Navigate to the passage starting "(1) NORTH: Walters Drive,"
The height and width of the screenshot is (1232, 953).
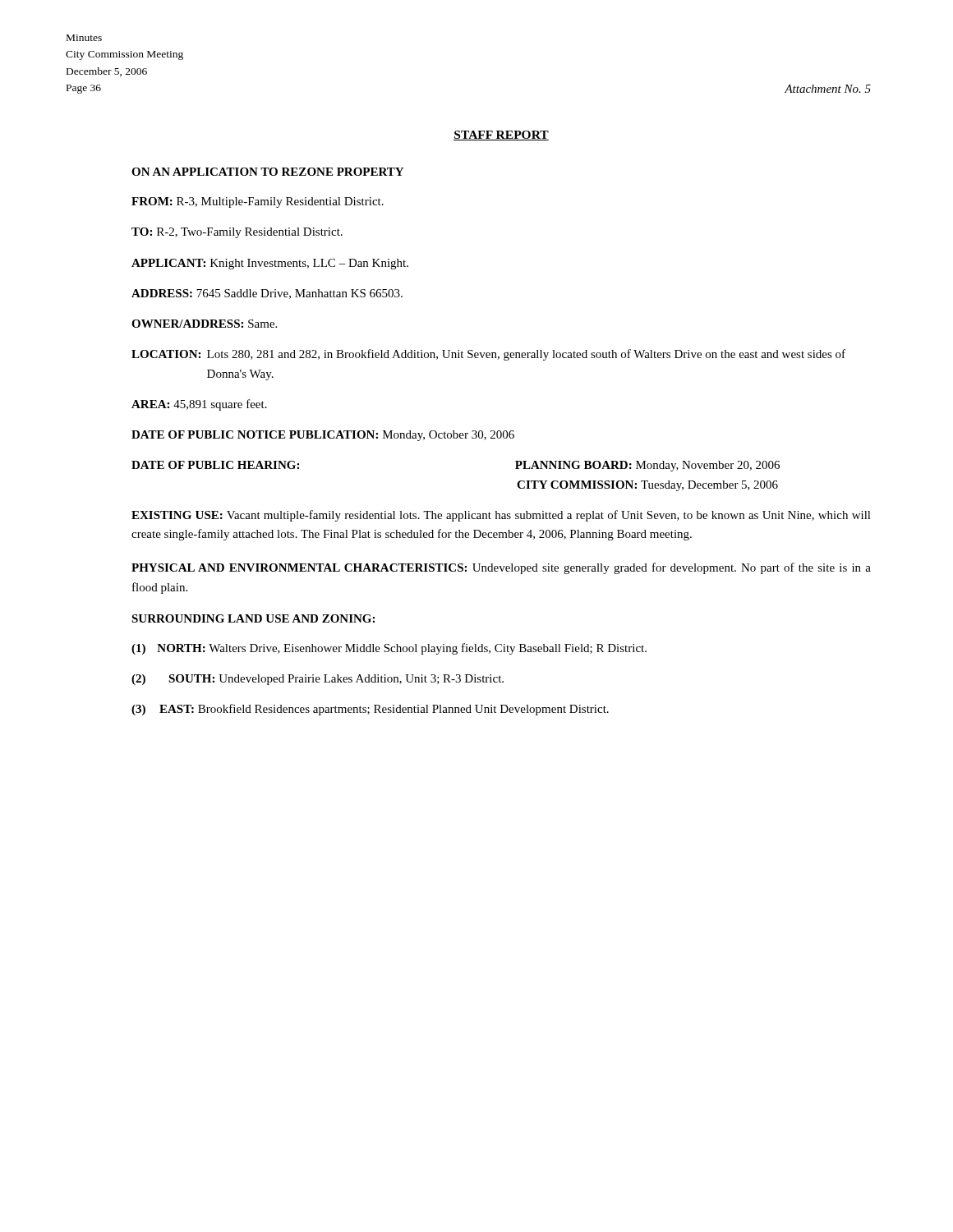(501, 648)
